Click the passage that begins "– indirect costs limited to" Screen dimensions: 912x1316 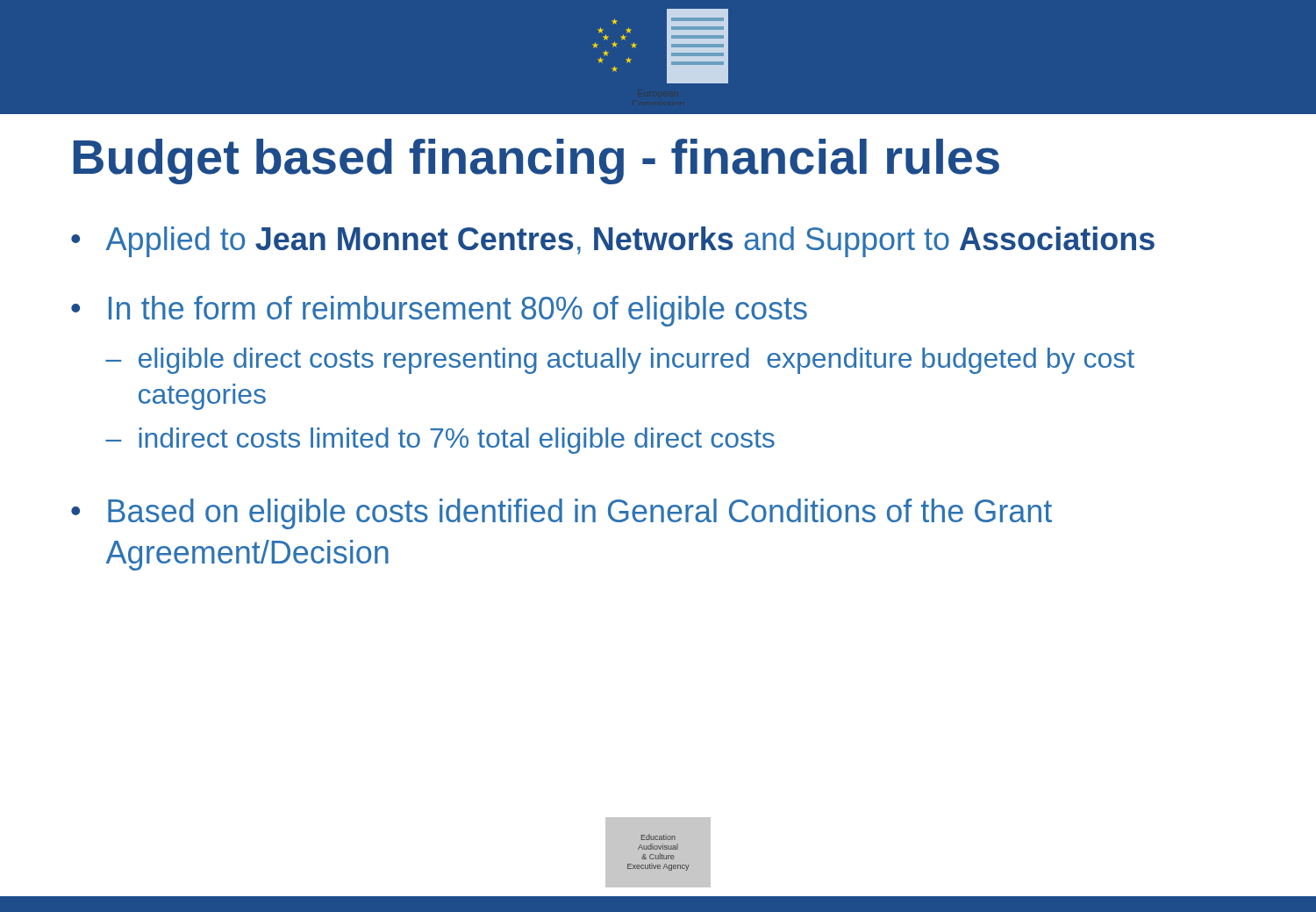pos(441,438)
